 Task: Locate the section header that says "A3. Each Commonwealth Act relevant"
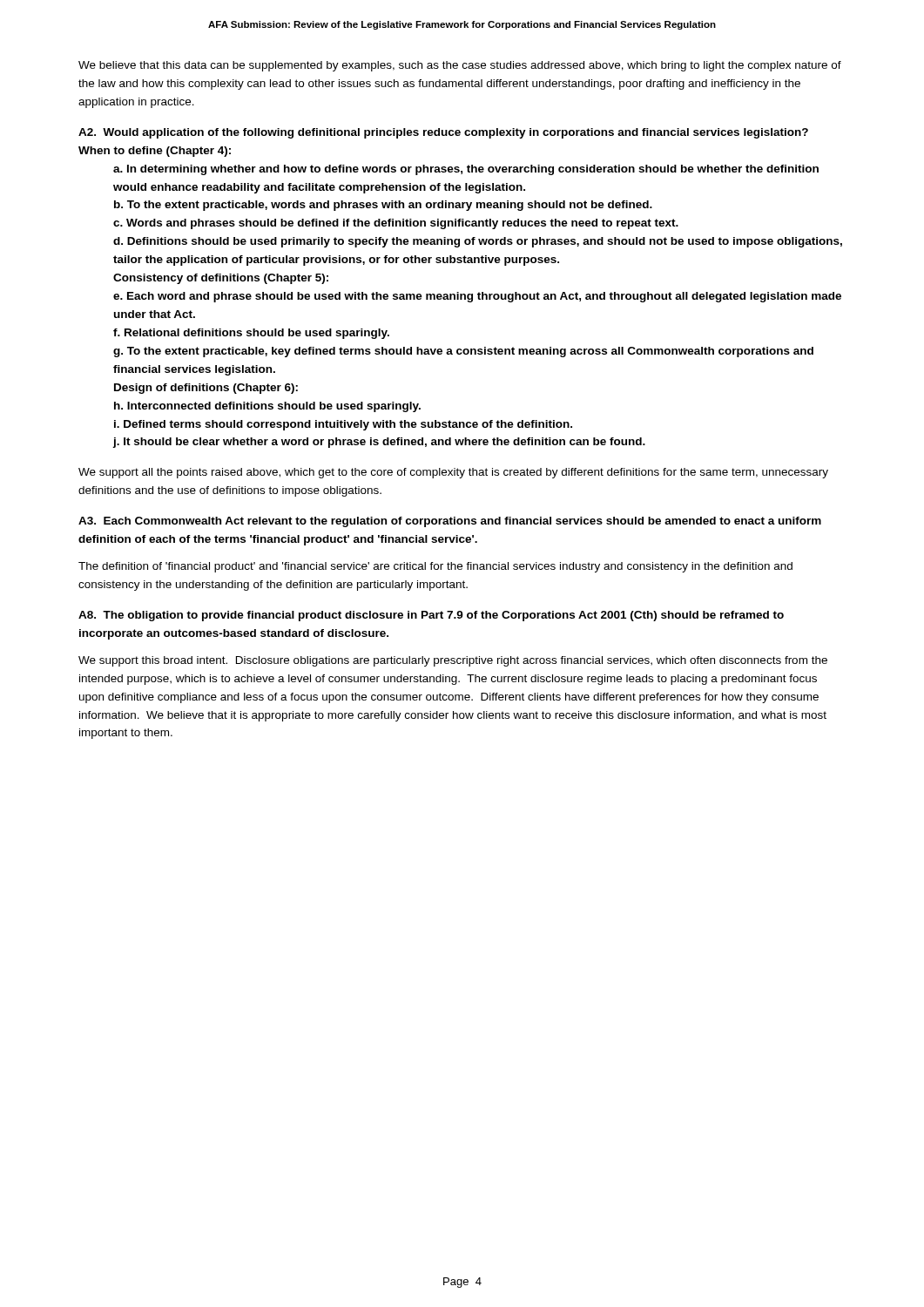tap(450, 530)
